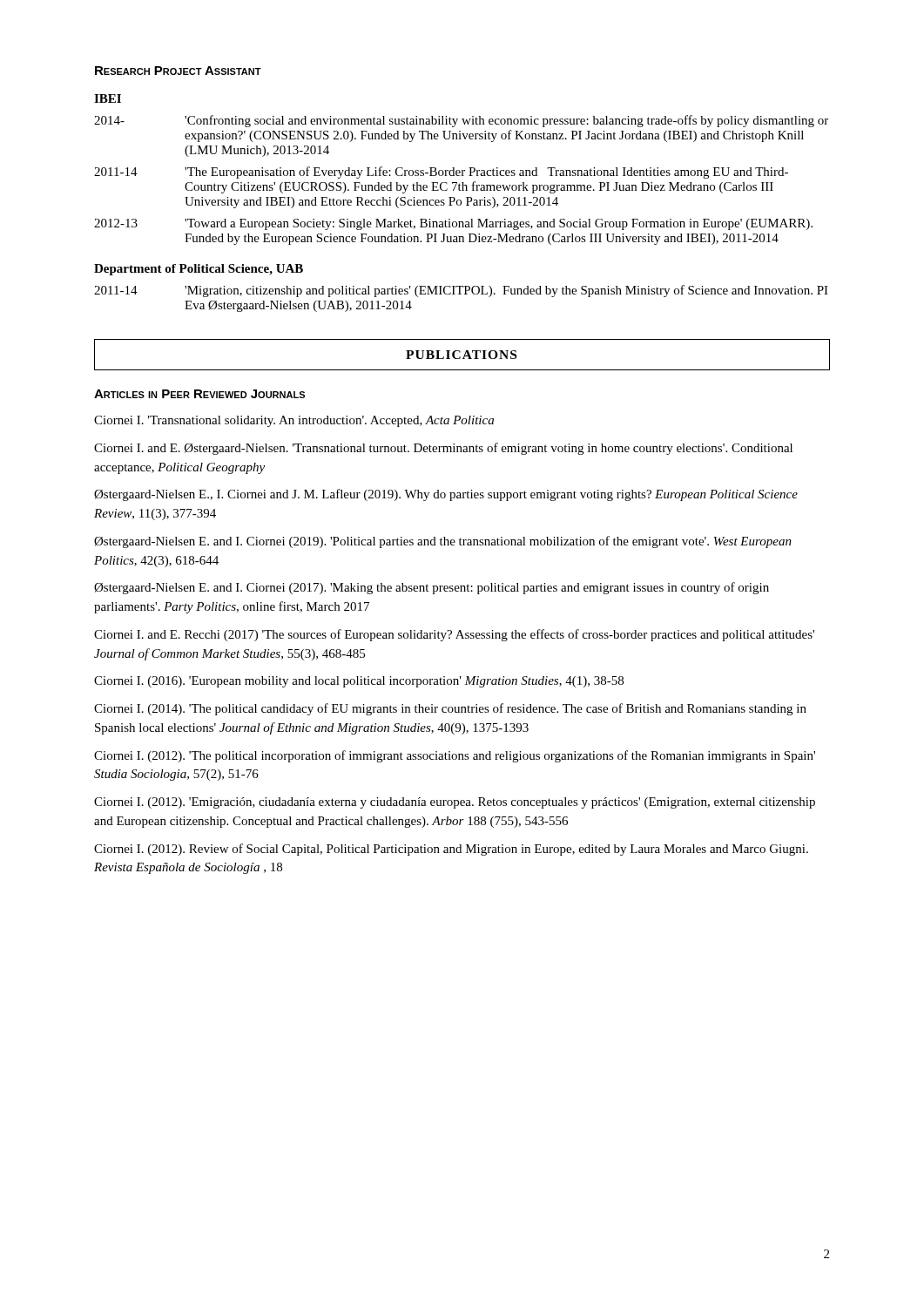Click on the text starting "2011-14 'The Europeanisation of"

pyautogui.click(x=462, y=190)
